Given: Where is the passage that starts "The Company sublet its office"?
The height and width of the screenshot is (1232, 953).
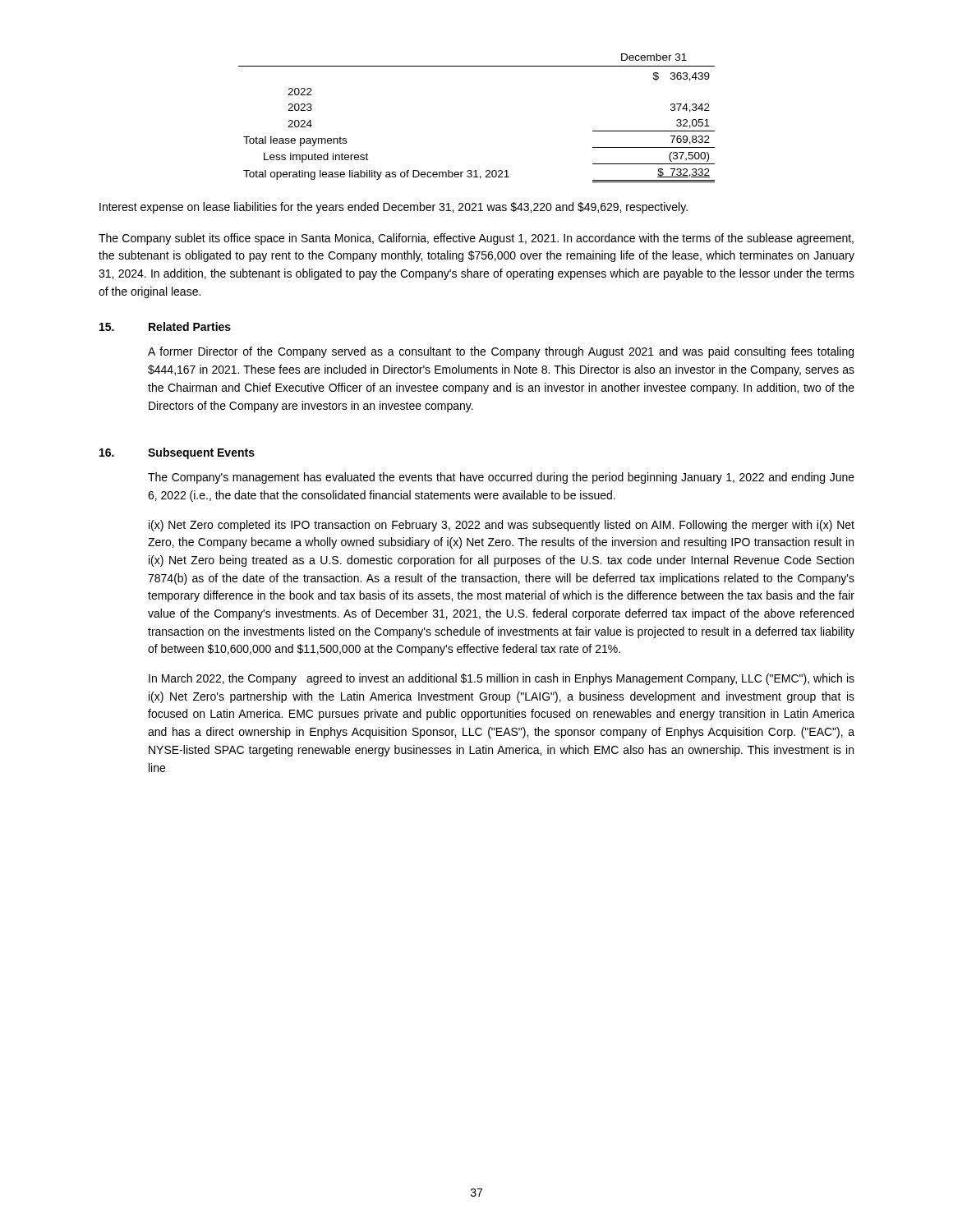Looking at the screenshot, I should [476, 265].
